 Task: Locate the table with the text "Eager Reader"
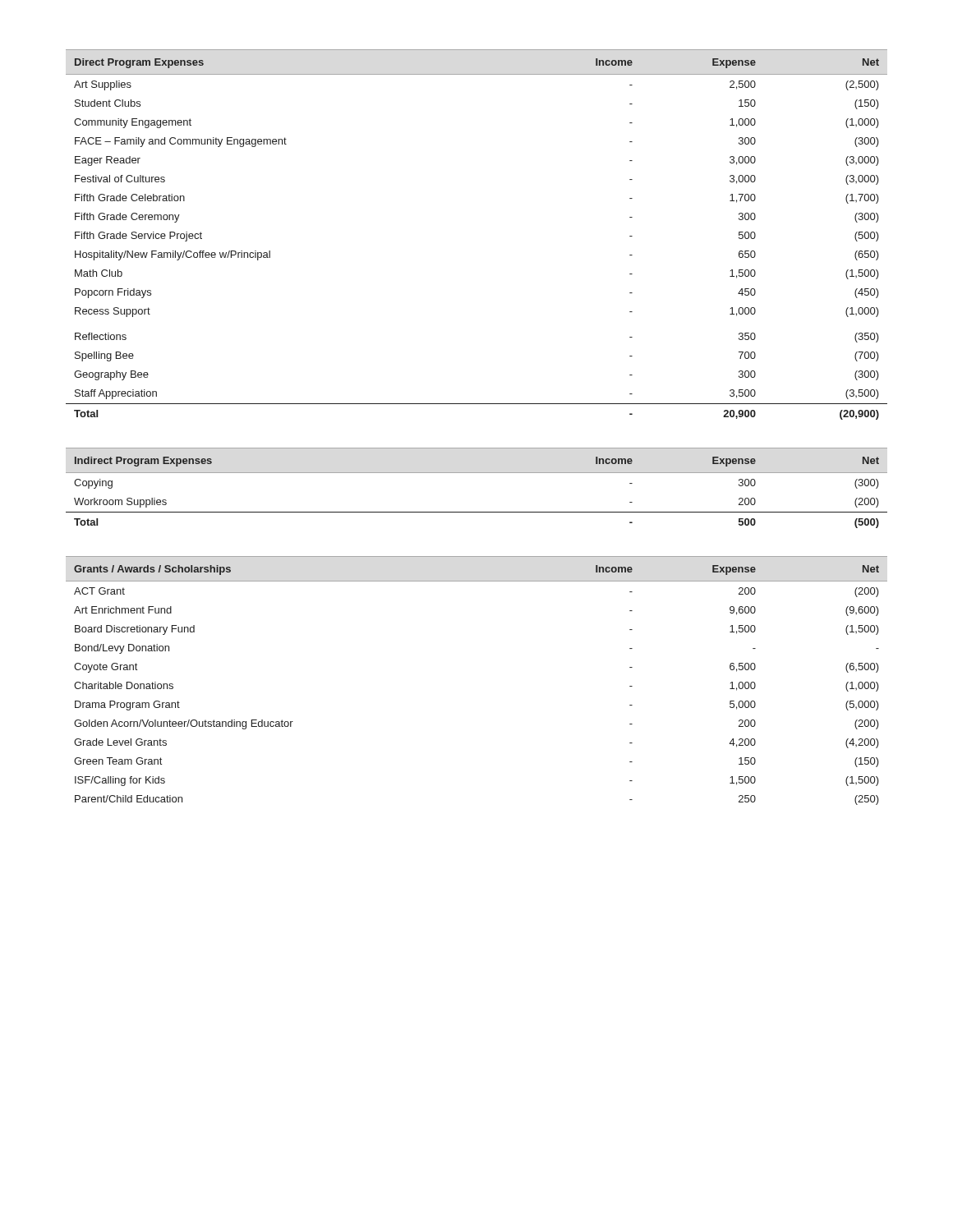click(476, 236)
